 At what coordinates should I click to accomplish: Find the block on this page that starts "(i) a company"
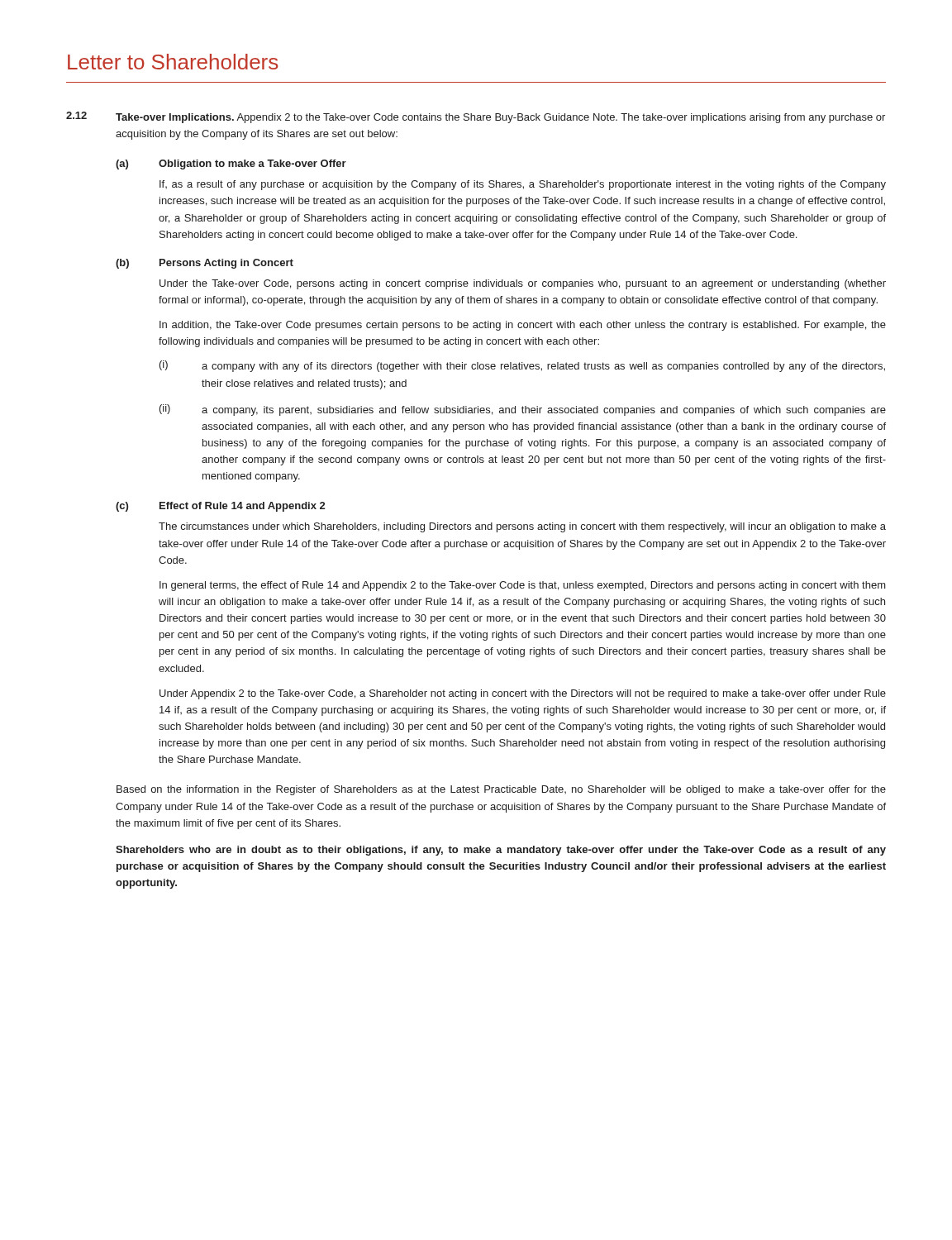522,375
